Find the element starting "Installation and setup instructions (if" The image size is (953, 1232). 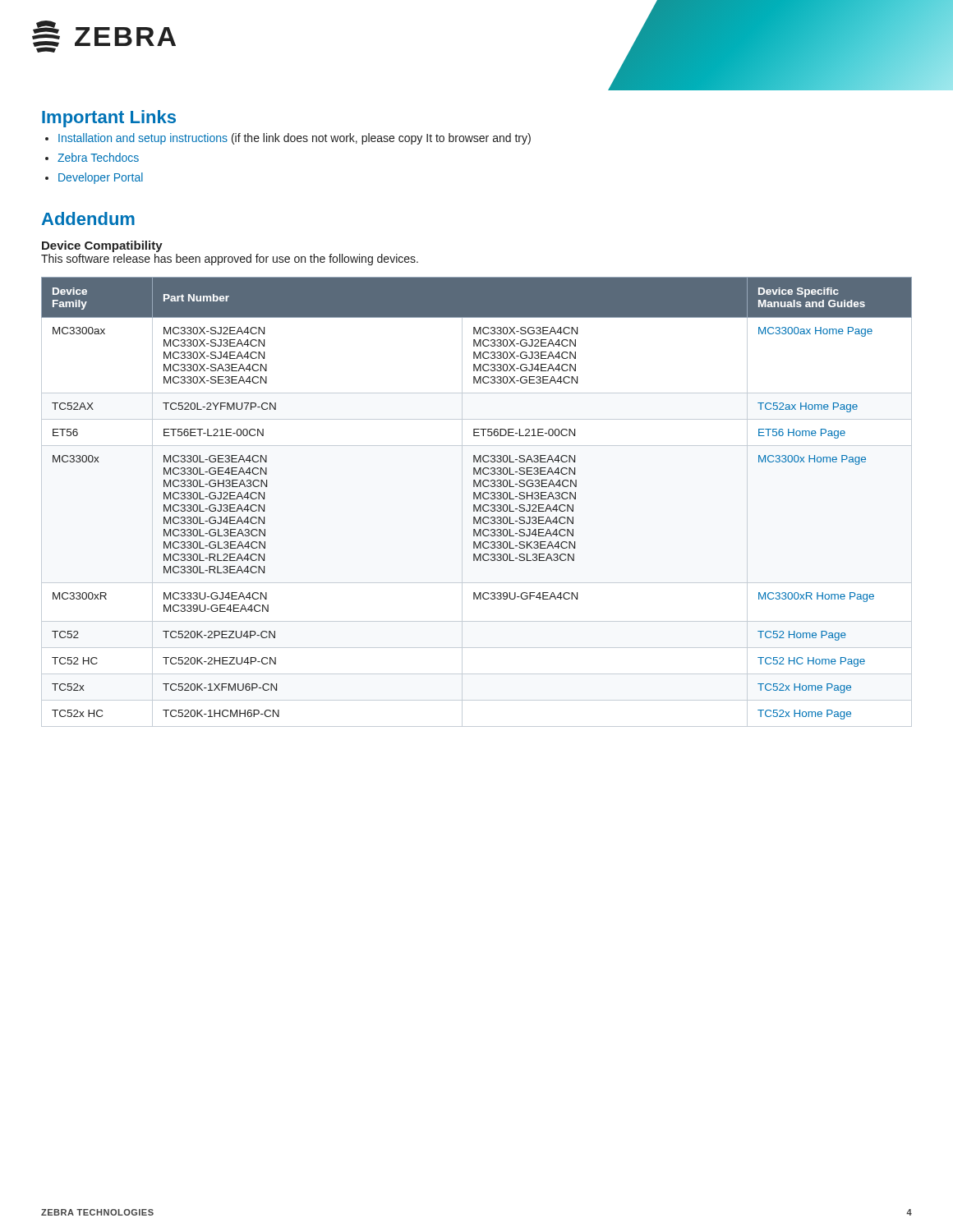294,138
